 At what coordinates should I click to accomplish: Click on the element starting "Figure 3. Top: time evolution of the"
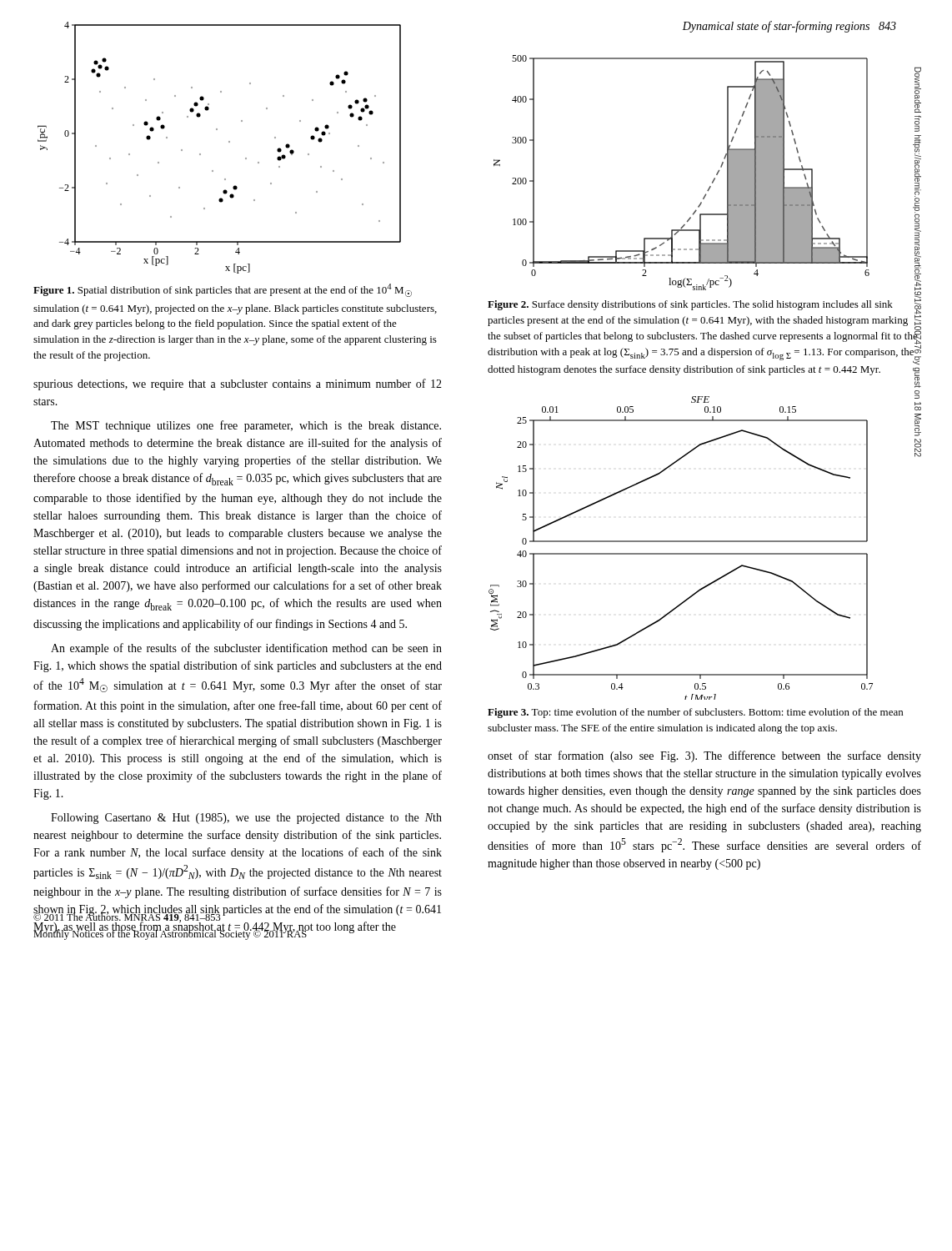coord(696,719)
